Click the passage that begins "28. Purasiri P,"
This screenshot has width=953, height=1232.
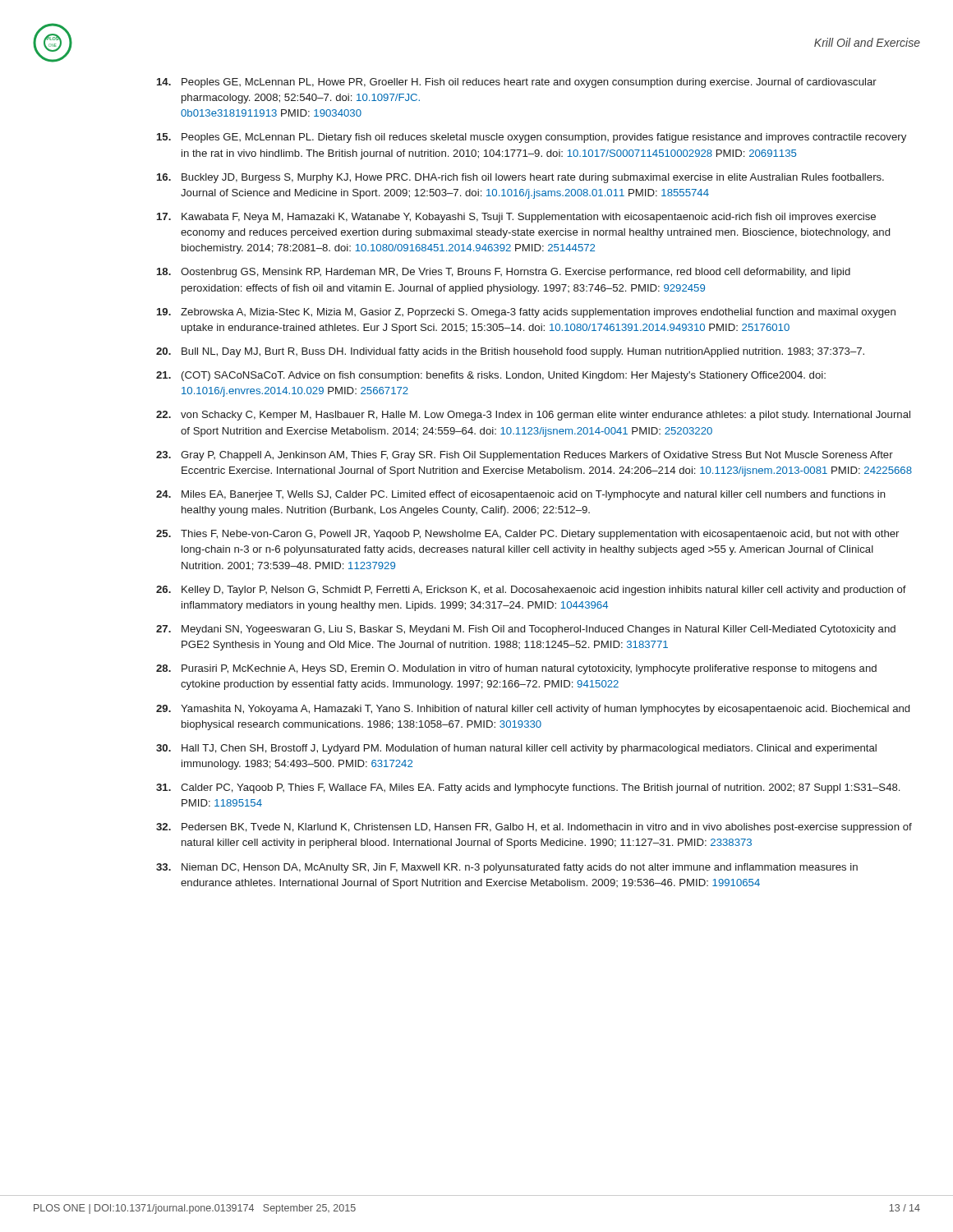tap(534, 676)
